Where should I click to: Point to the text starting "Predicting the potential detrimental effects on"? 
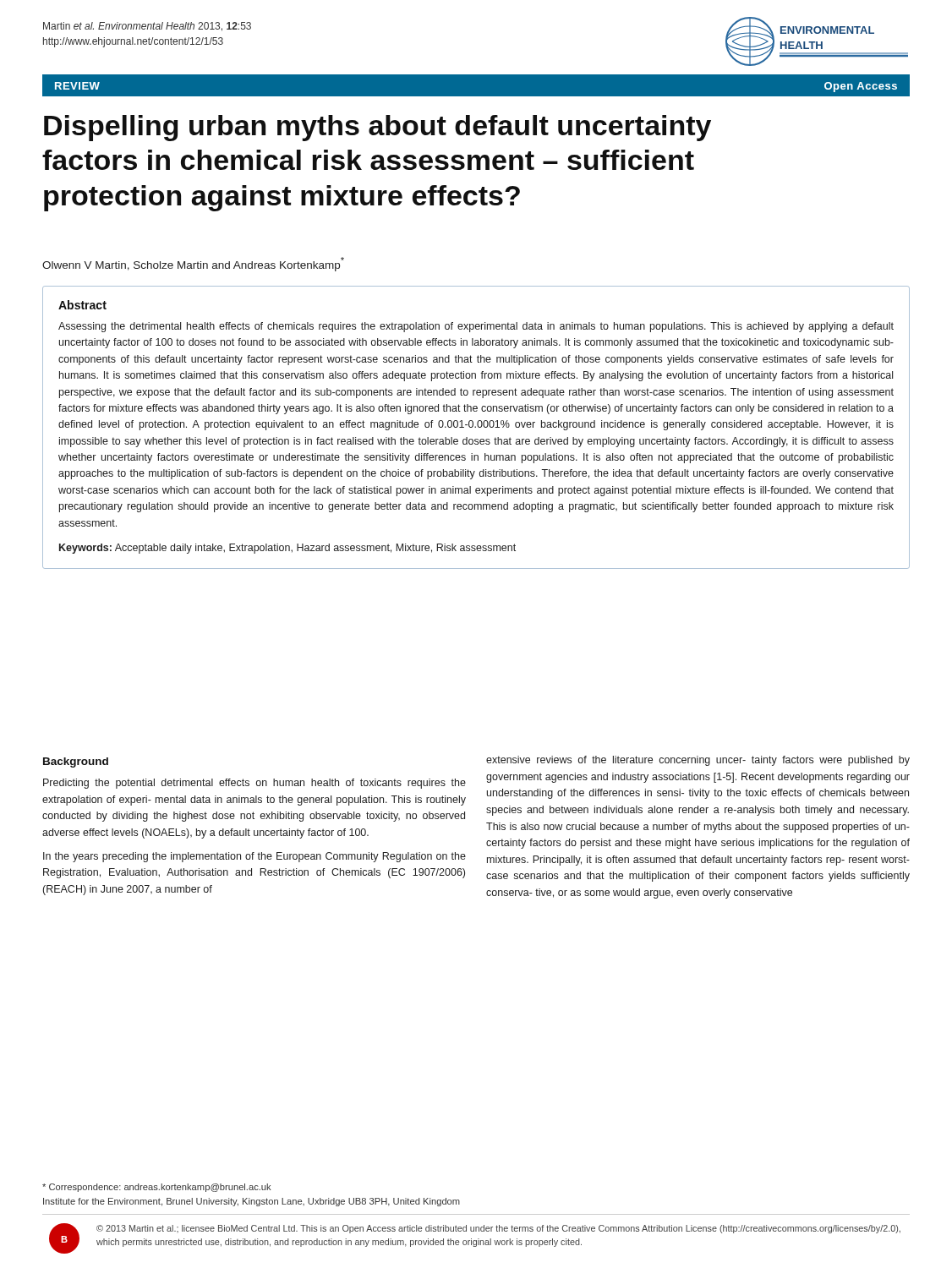(x=254, y=837)
